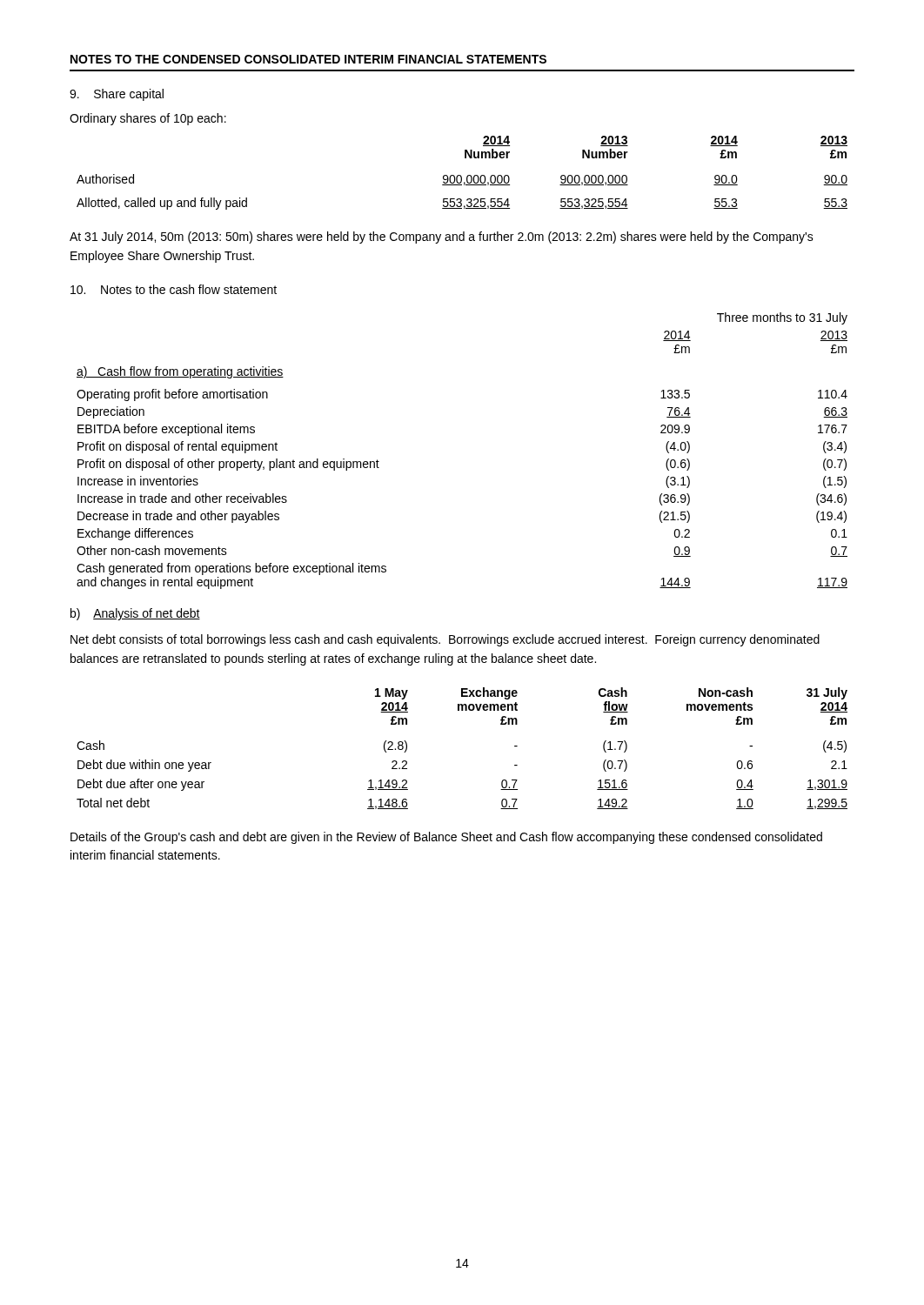The image size is (924, 1305).
Task: Find the text that says "Ordinary shares of 10p each:"
Action: point(148,118)
